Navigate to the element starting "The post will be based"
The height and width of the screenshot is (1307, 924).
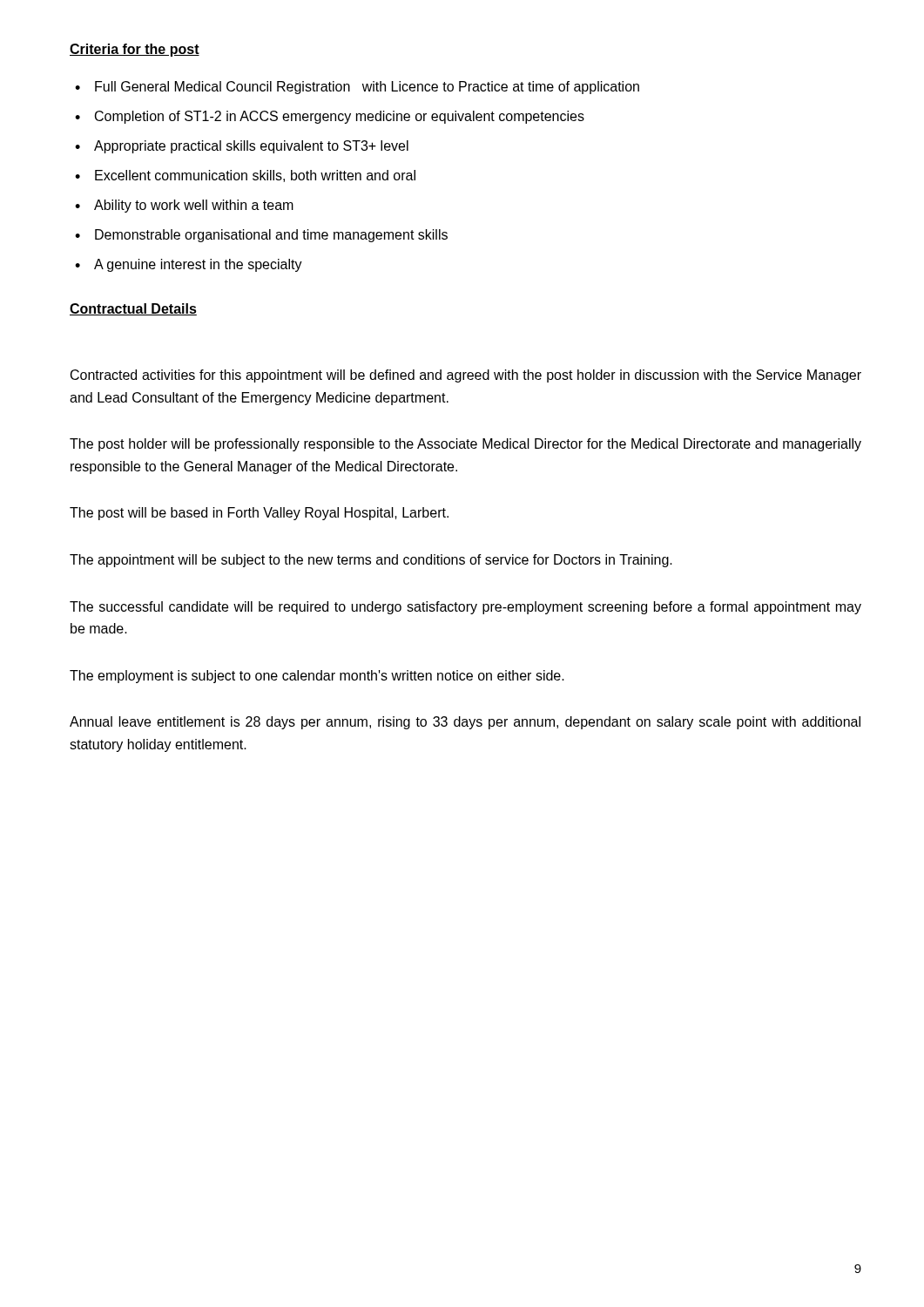click(260, 513)
